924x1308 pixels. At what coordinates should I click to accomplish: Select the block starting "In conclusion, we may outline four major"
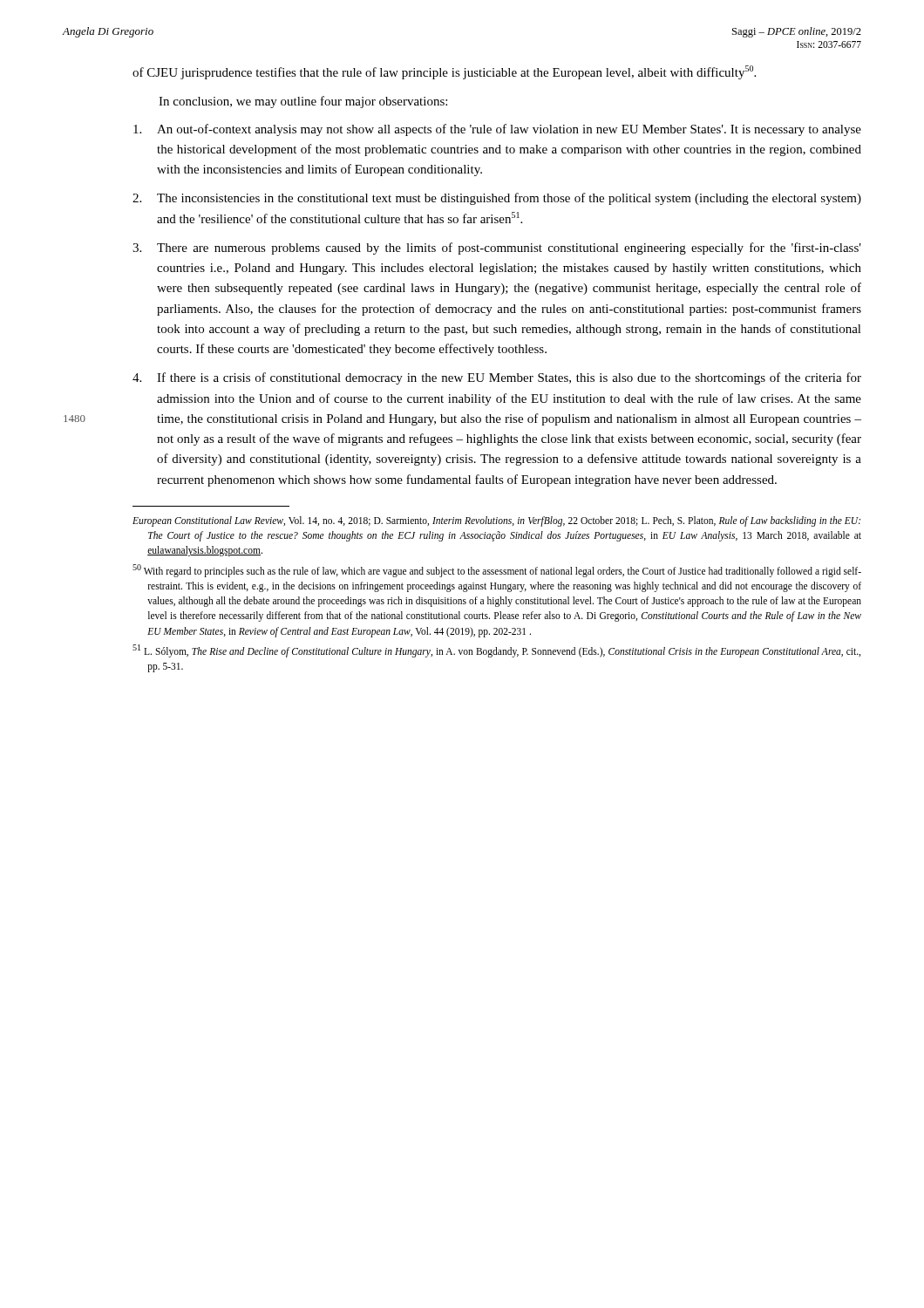coord(304,101)
